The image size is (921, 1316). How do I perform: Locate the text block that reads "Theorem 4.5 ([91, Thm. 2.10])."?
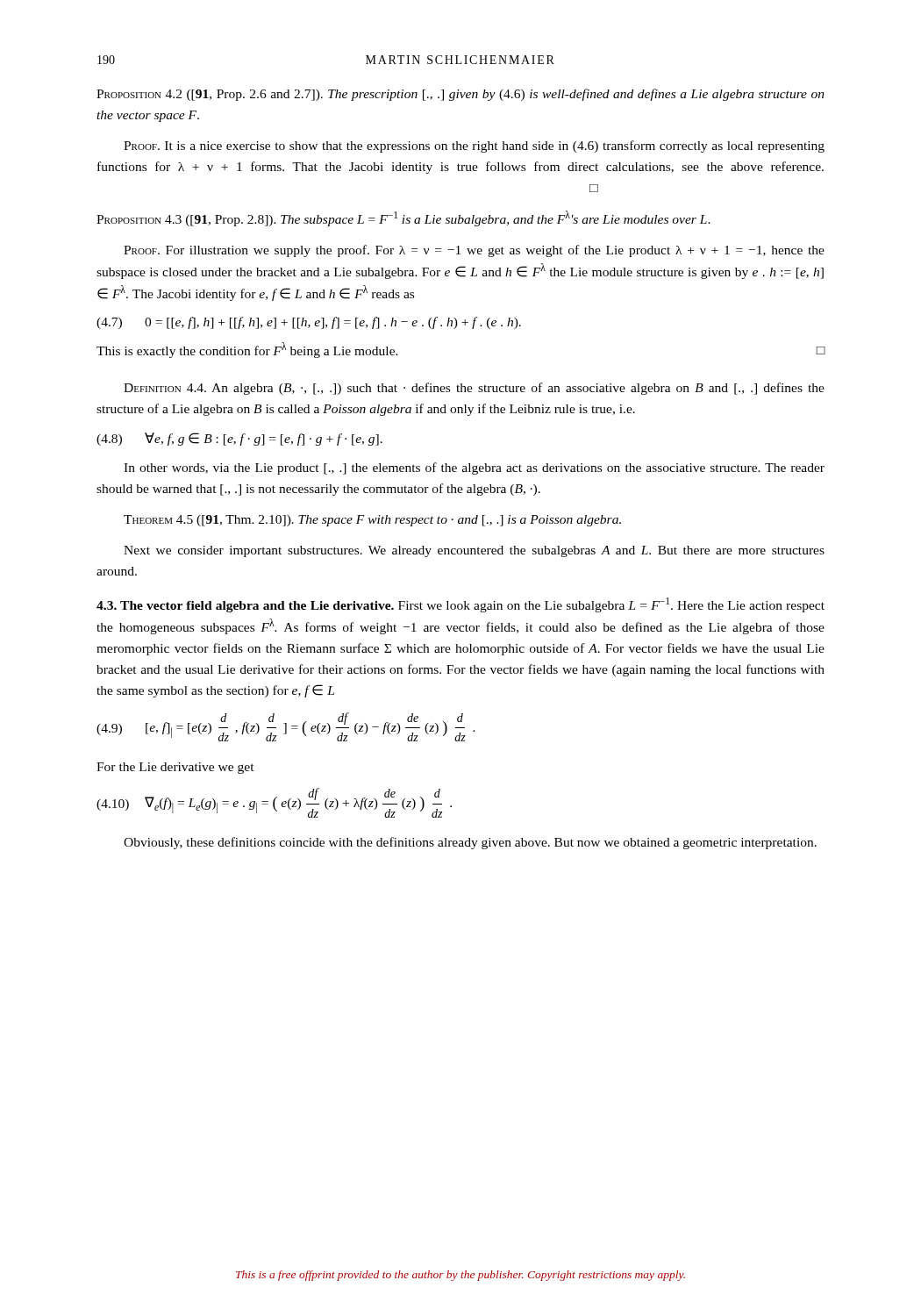(x=373, y=519)
